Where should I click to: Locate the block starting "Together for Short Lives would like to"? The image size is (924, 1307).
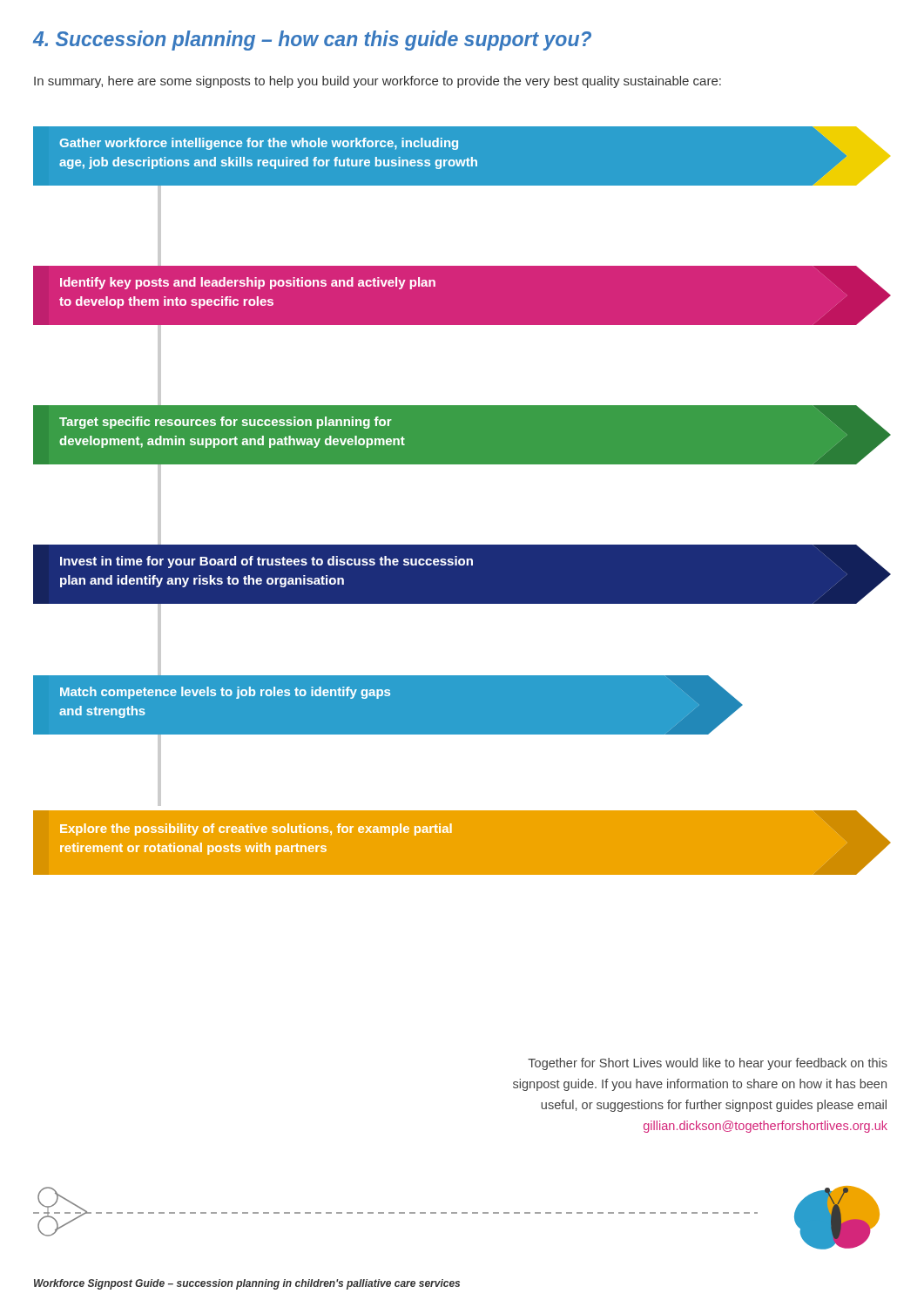pyautogui.click(x=700, y=1095)
